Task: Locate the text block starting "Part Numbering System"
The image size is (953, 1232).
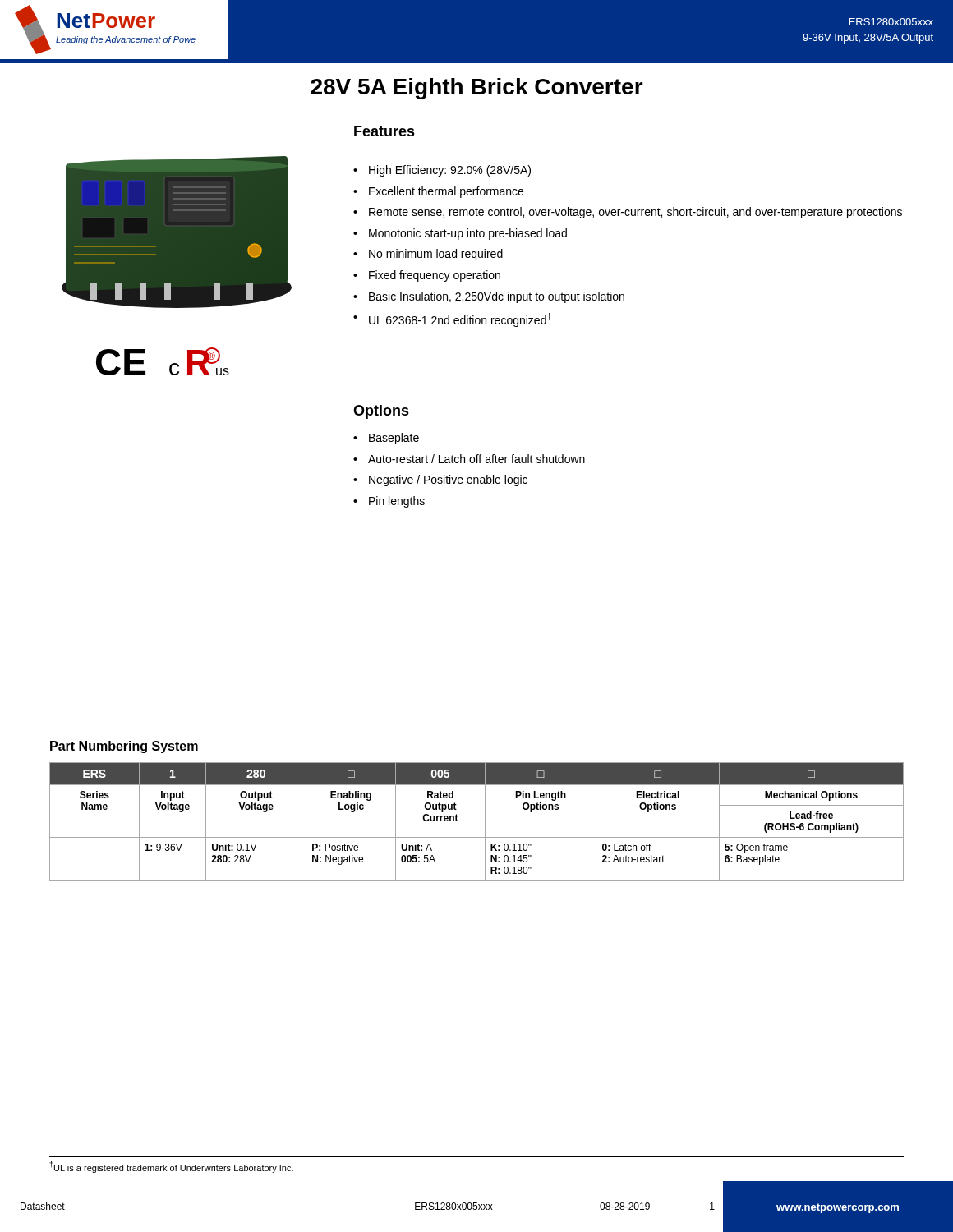Action: click(124, 746)
